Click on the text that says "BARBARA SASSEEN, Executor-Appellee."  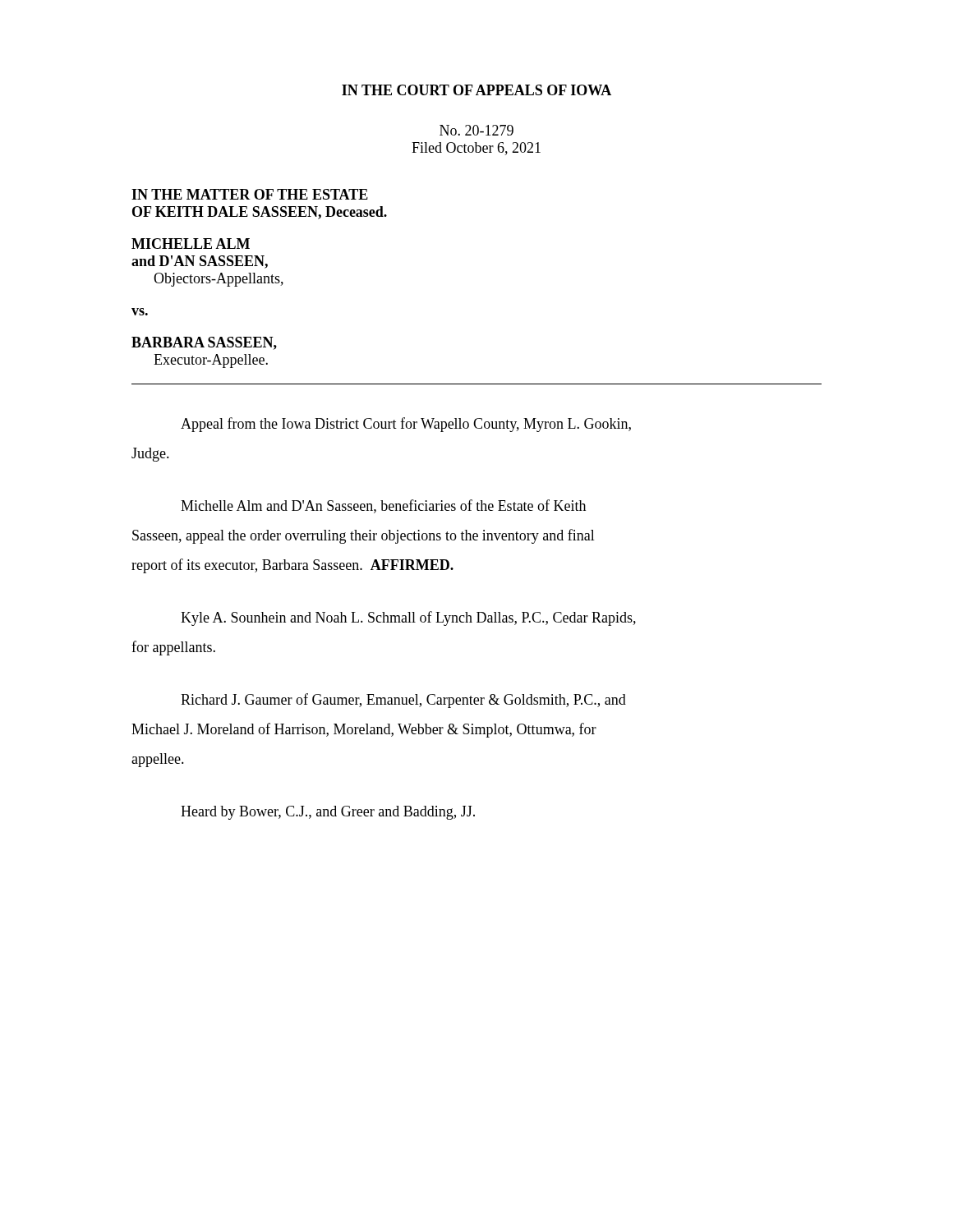204,351
